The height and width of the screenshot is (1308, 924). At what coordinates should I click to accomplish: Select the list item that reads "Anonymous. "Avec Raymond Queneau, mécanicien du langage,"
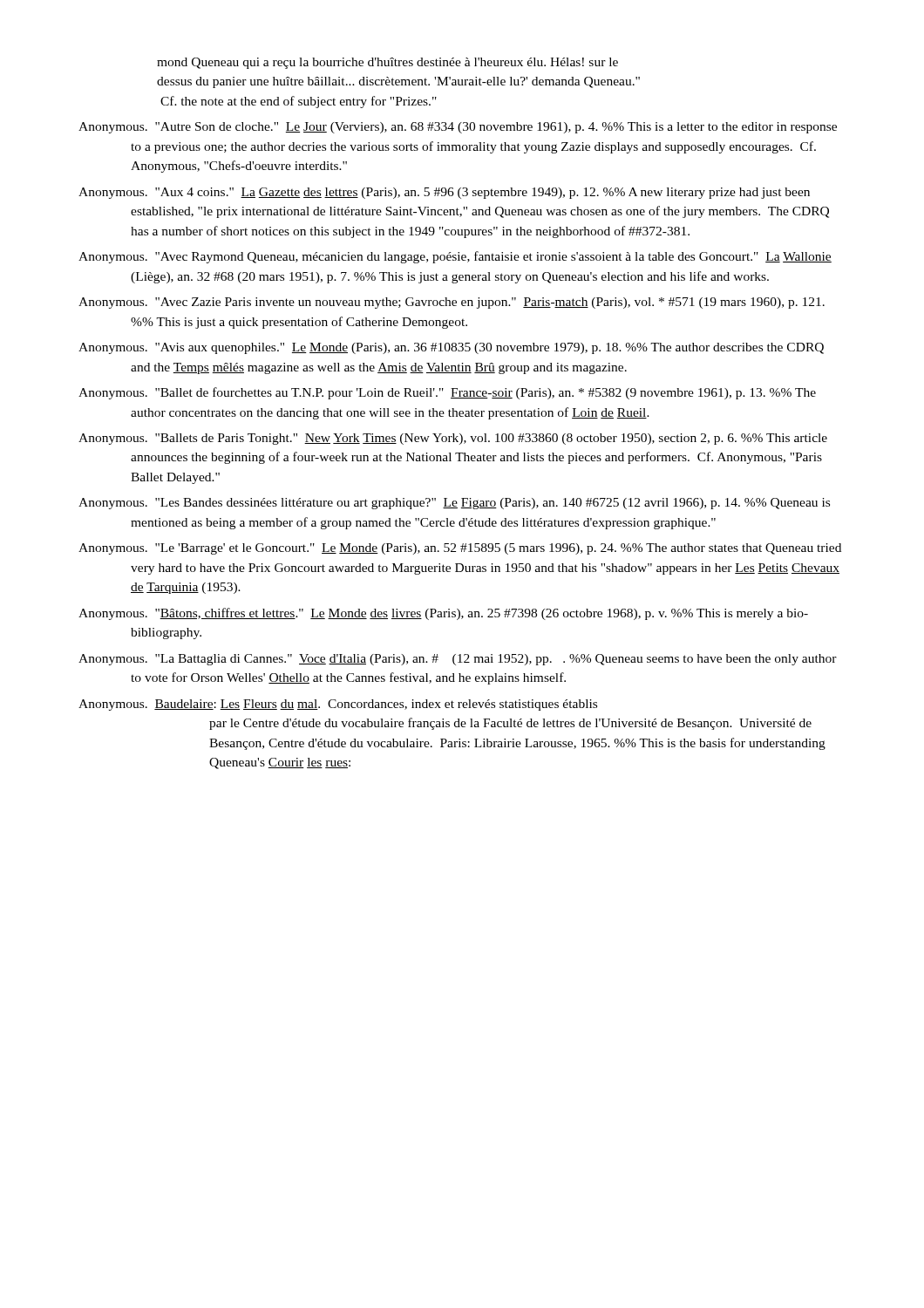coord(455,266)
